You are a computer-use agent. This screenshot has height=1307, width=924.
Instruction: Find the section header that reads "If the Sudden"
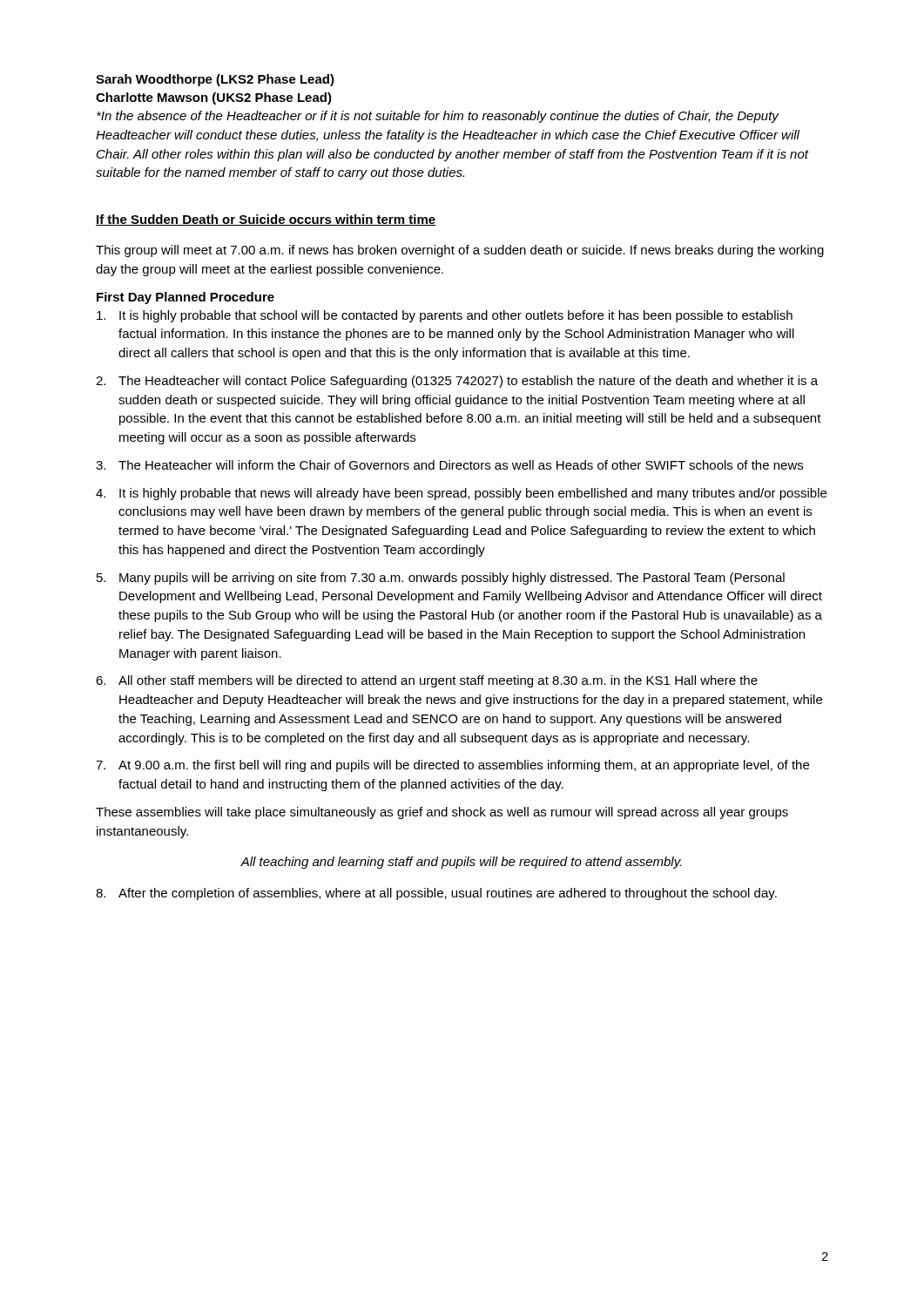pyautogui.click(x=266, y=219)
